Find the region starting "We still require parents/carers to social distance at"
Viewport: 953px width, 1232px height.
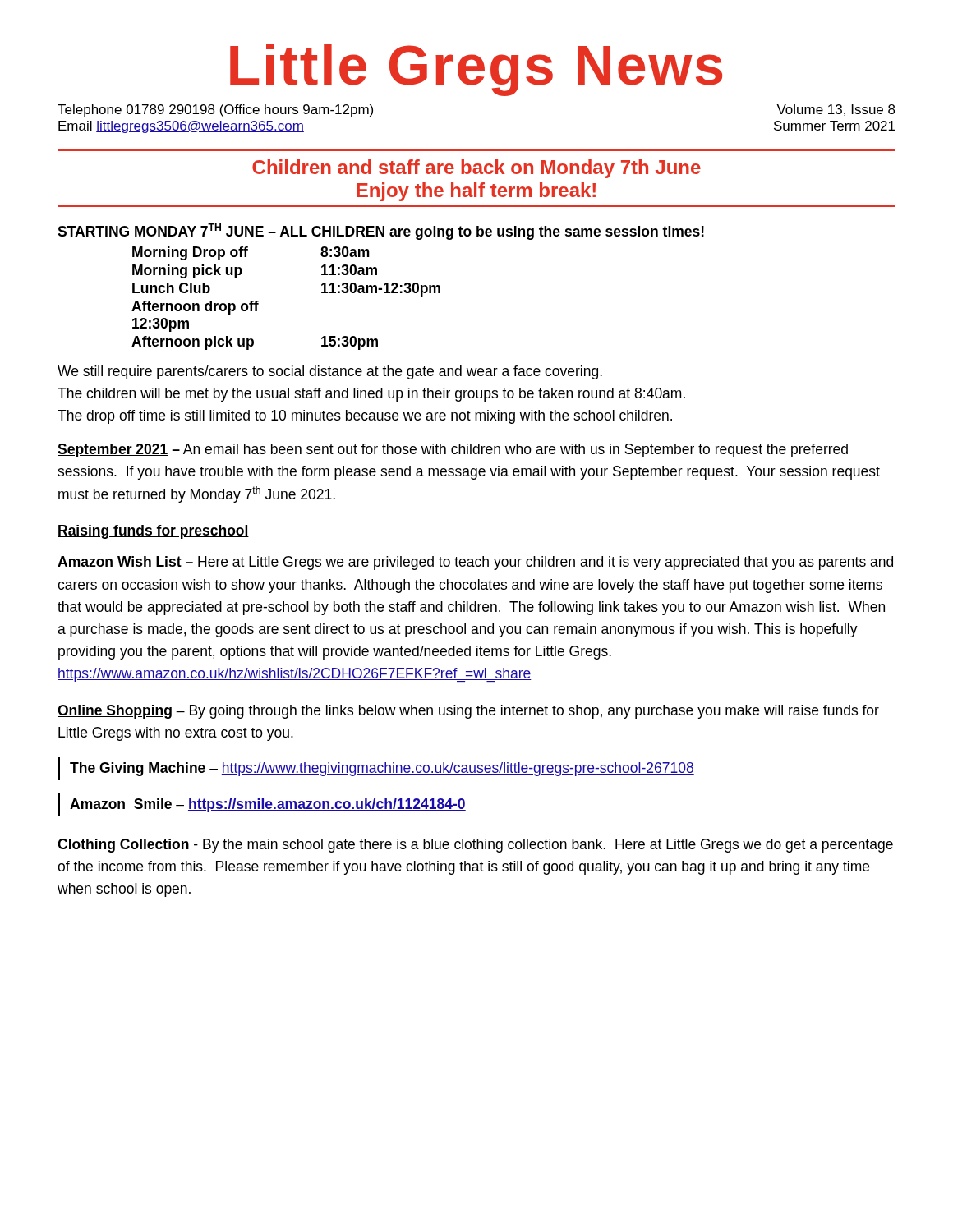(372, 393)
